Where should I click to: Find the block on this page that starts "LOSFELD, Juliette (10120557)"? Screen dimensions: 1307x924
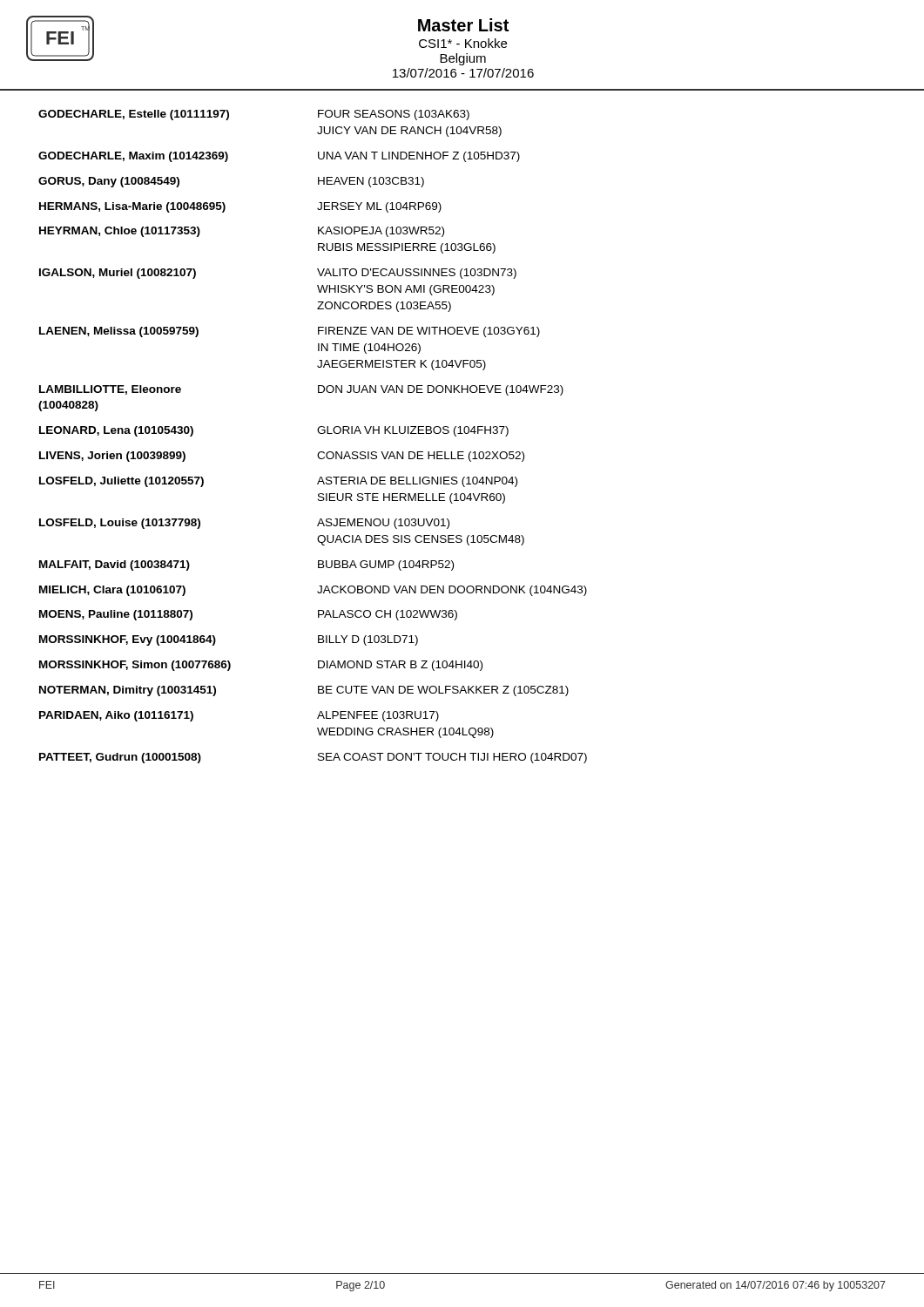click(x=462, y=490)
